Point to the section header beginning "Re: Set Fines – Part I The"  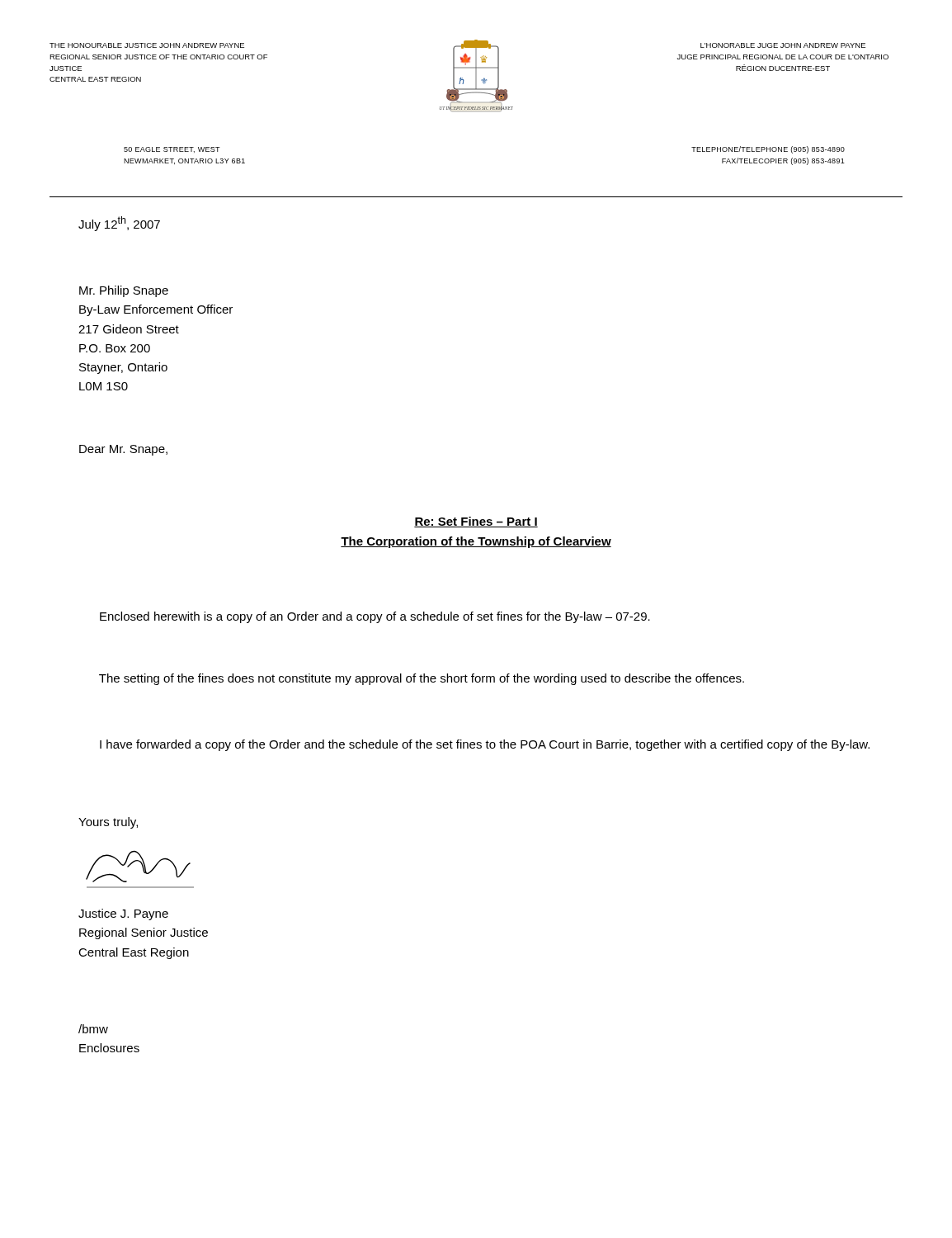coord(476,531)
